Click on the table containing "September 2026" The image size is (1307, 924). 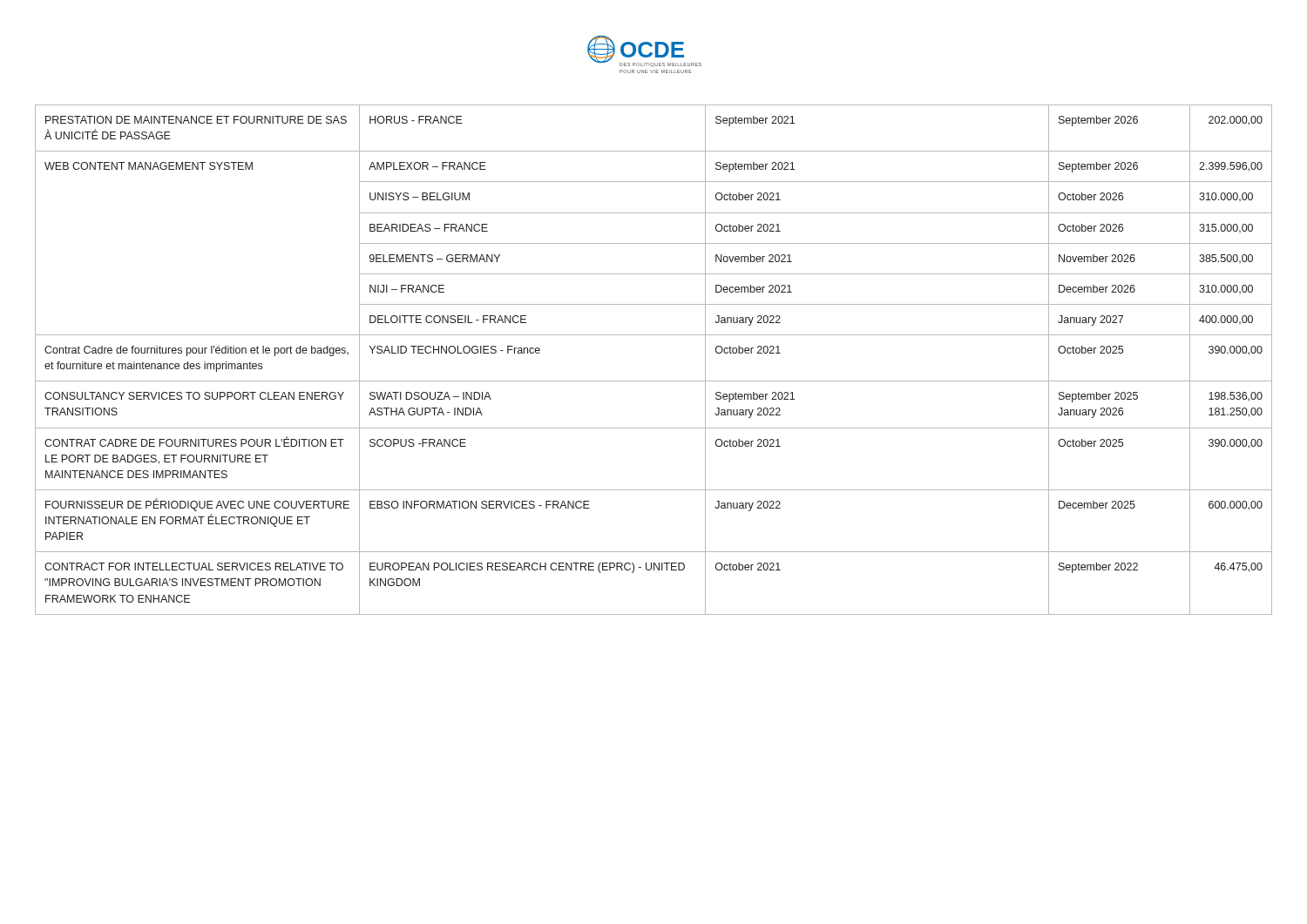pyautogui.click(x=654, y=360)
